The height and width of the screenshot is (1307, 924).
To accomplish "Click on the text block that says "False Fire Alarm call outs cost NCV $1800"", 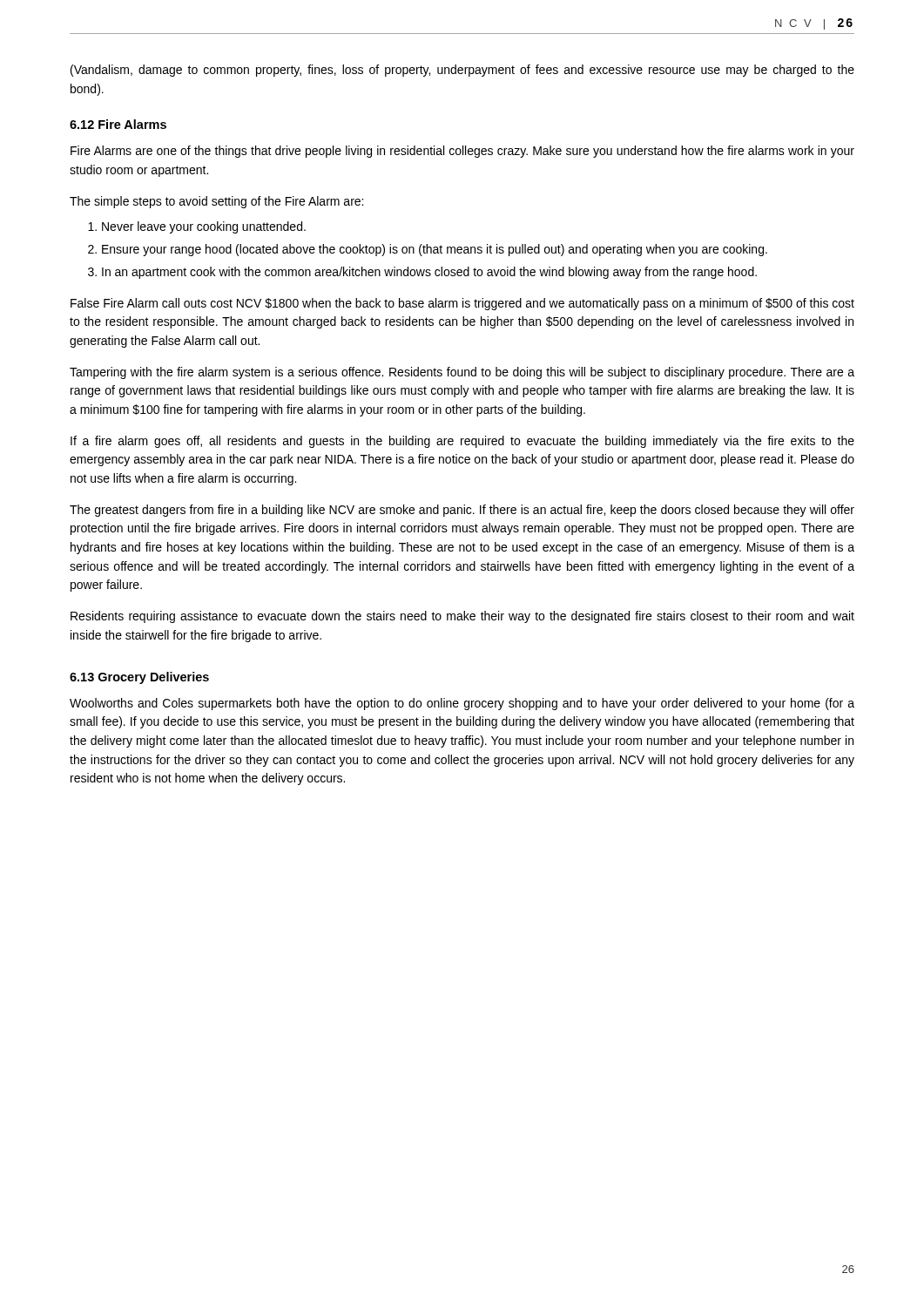I will (462, 322).
